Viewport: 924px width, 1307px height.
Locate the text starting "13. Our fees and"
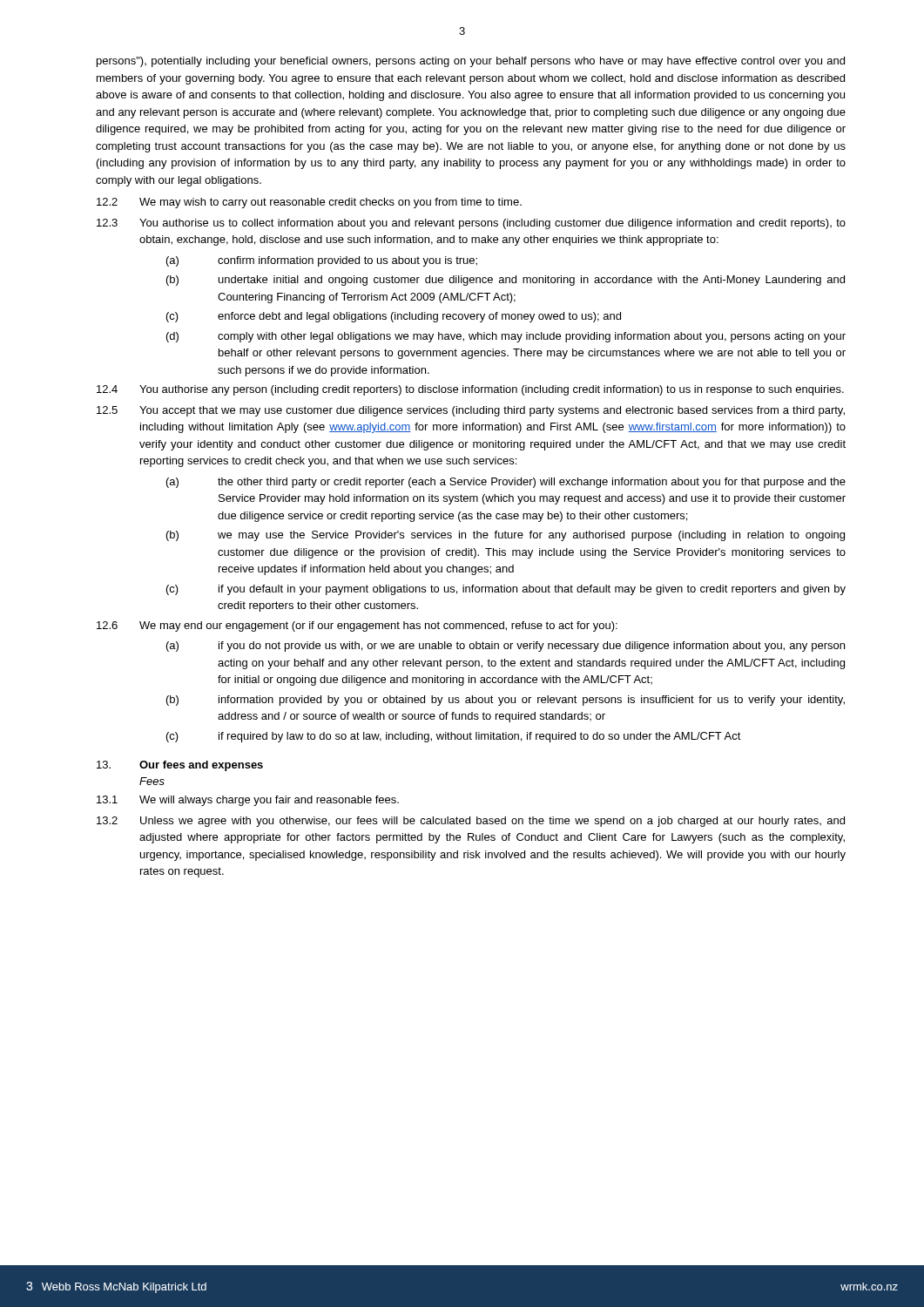coord(180,766)
